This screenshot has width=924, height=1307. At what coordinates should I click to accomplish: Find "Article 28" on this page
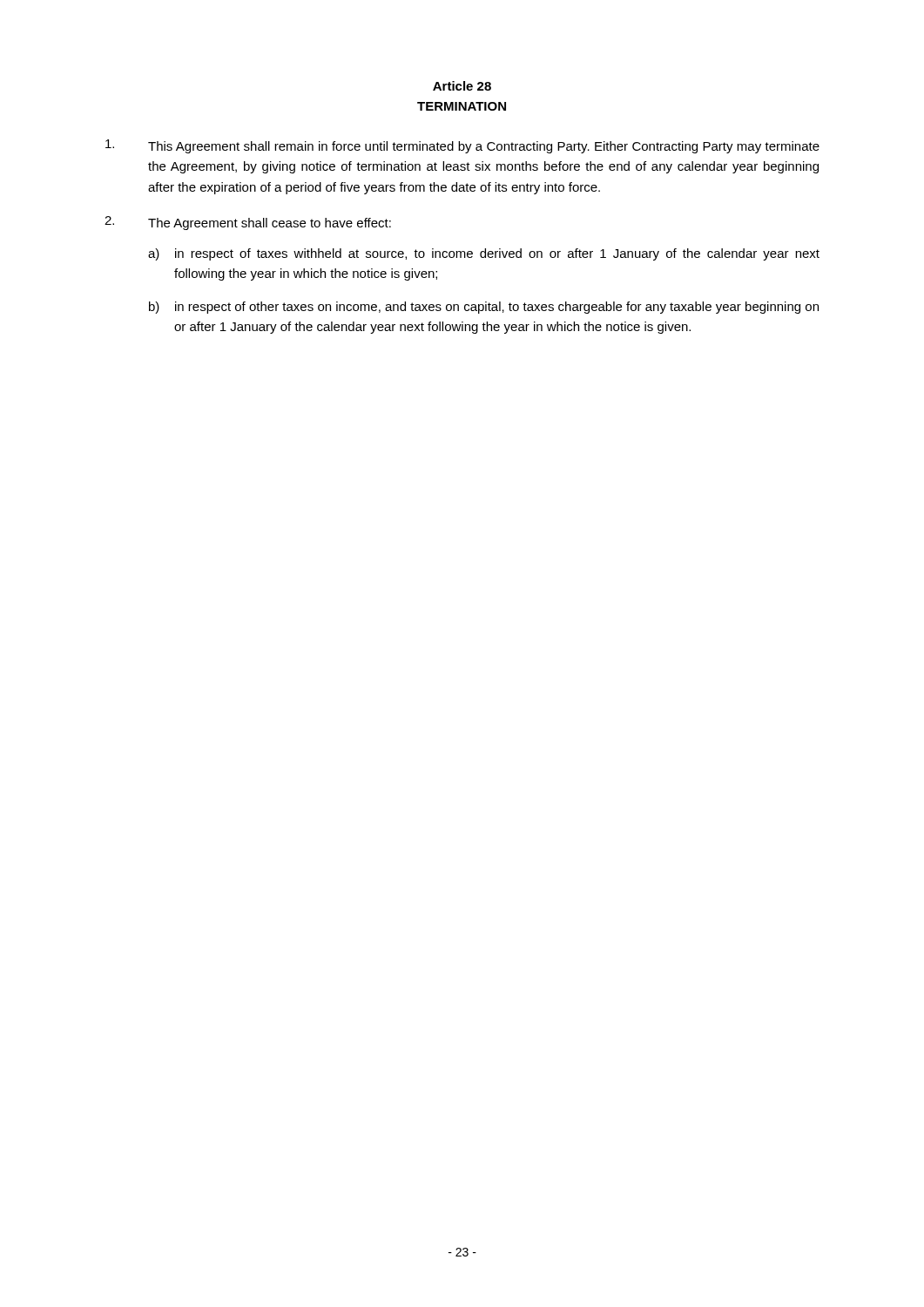tap(462, 86)
